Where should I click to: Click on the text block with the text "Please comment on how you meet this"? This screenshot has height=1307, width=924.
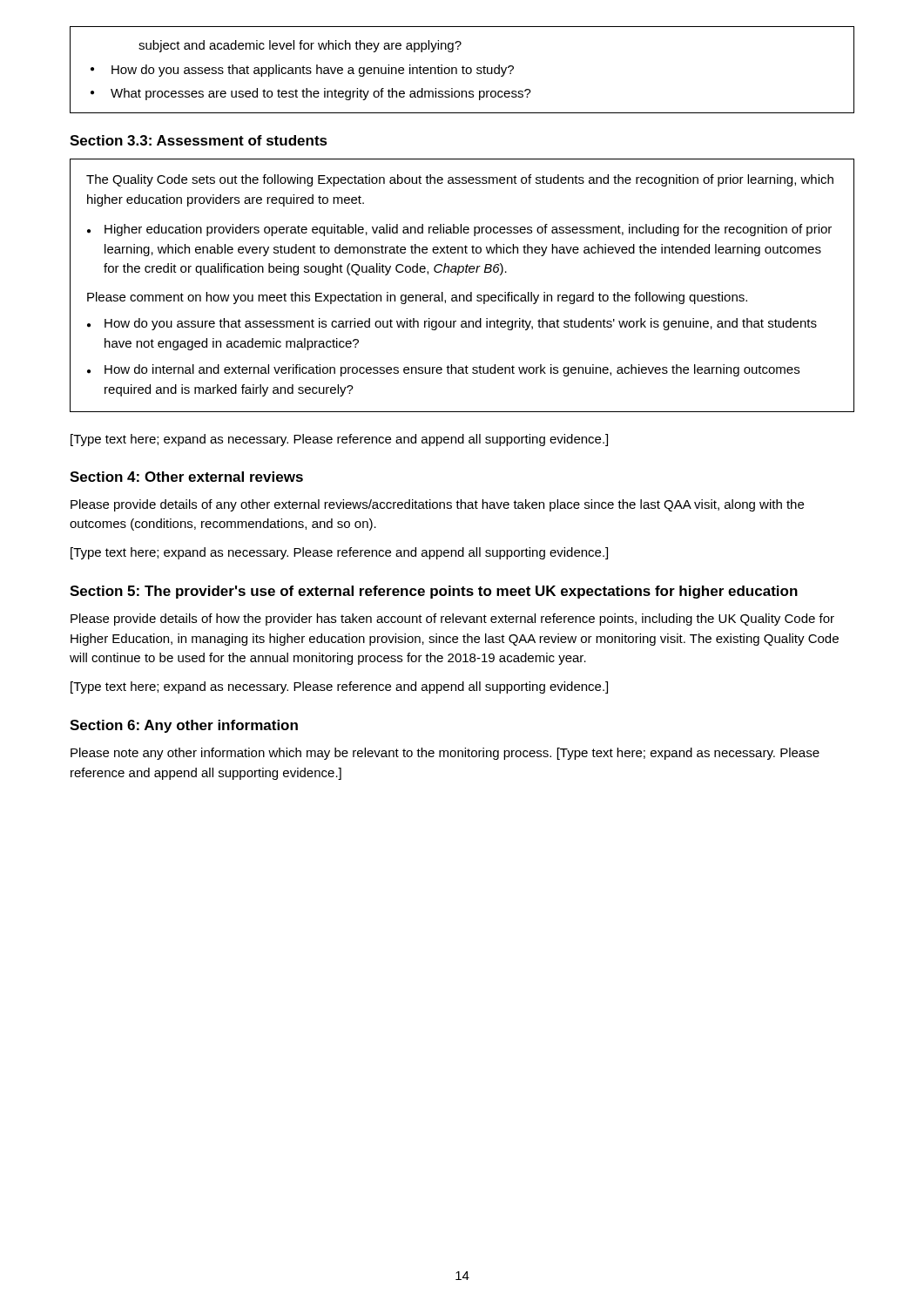coord(417,296)
